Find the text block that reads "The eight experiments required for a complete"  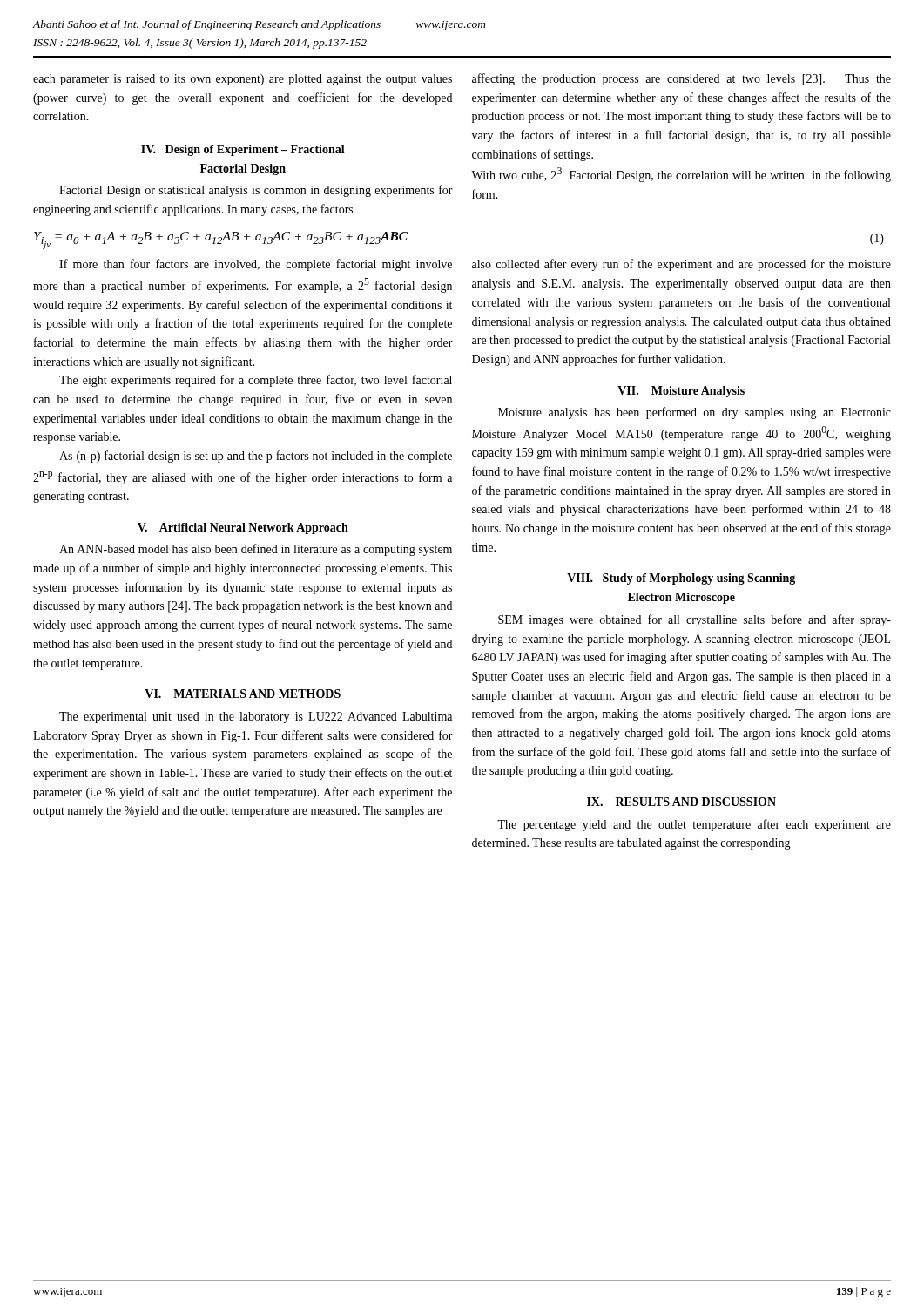click(243, 409)
